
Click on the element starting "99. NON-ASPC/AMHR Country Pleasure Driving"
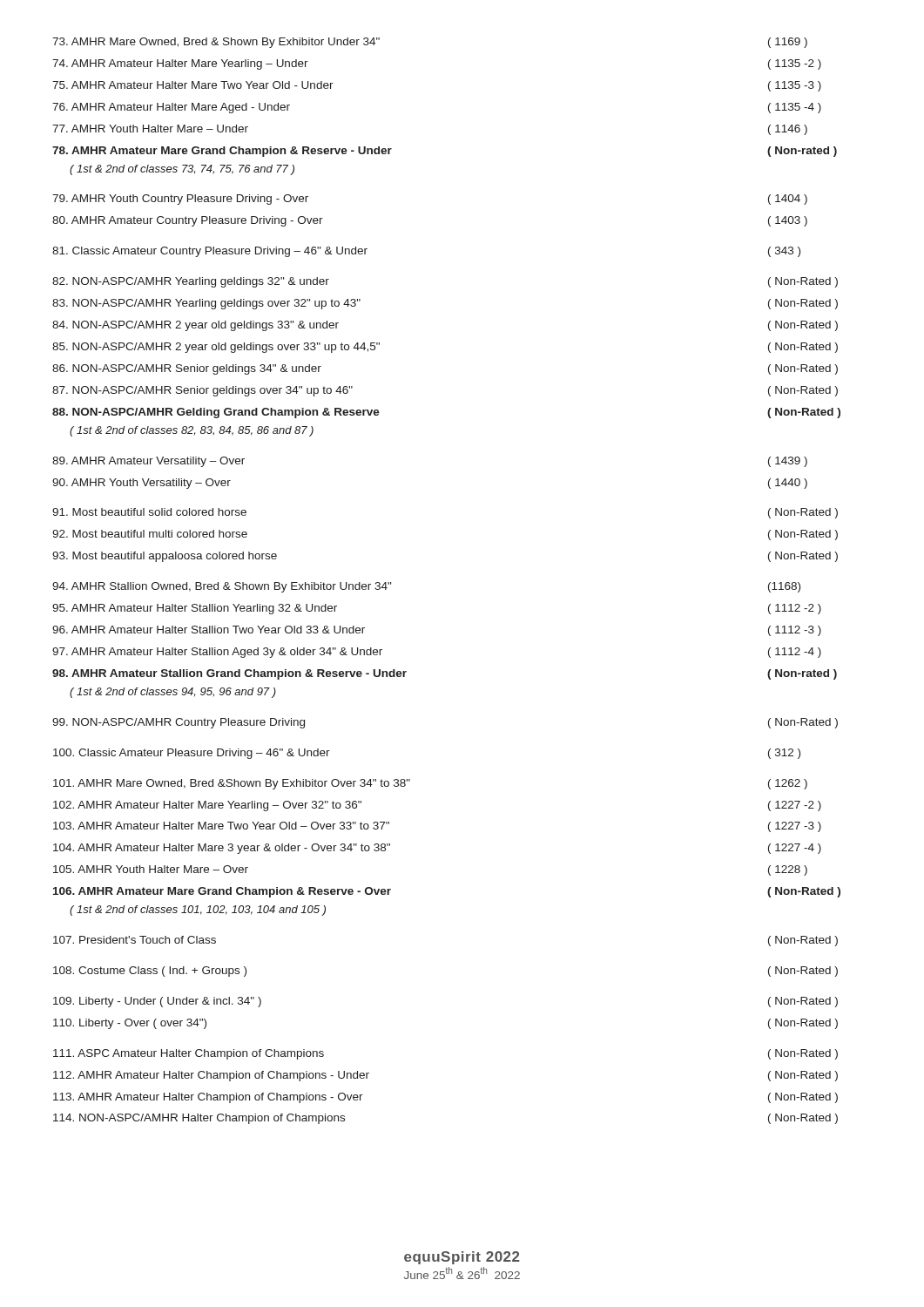[x=178, y=725]
